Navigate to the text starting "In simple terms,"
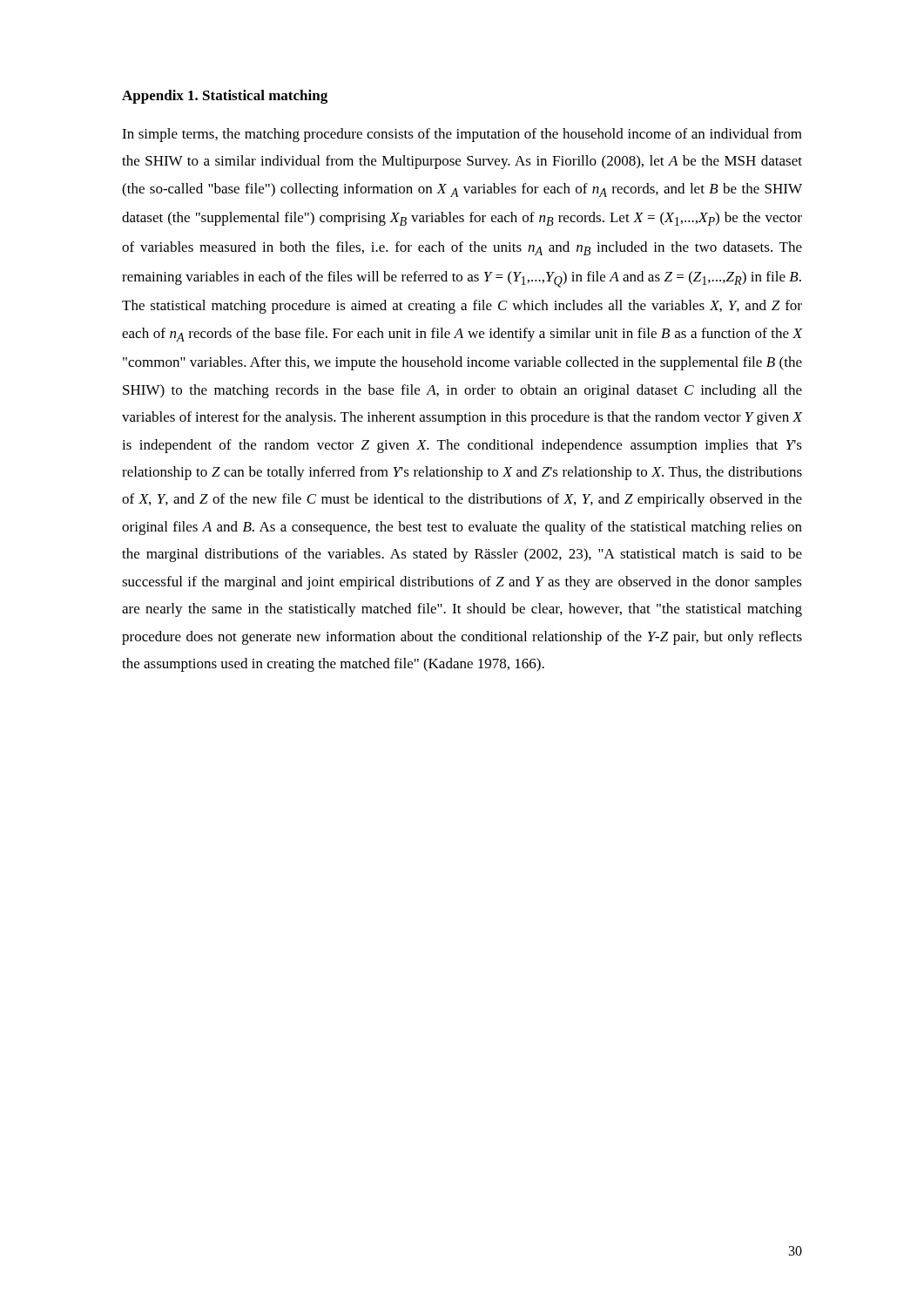Screen dimensions: 1307x924 (462, 399)
